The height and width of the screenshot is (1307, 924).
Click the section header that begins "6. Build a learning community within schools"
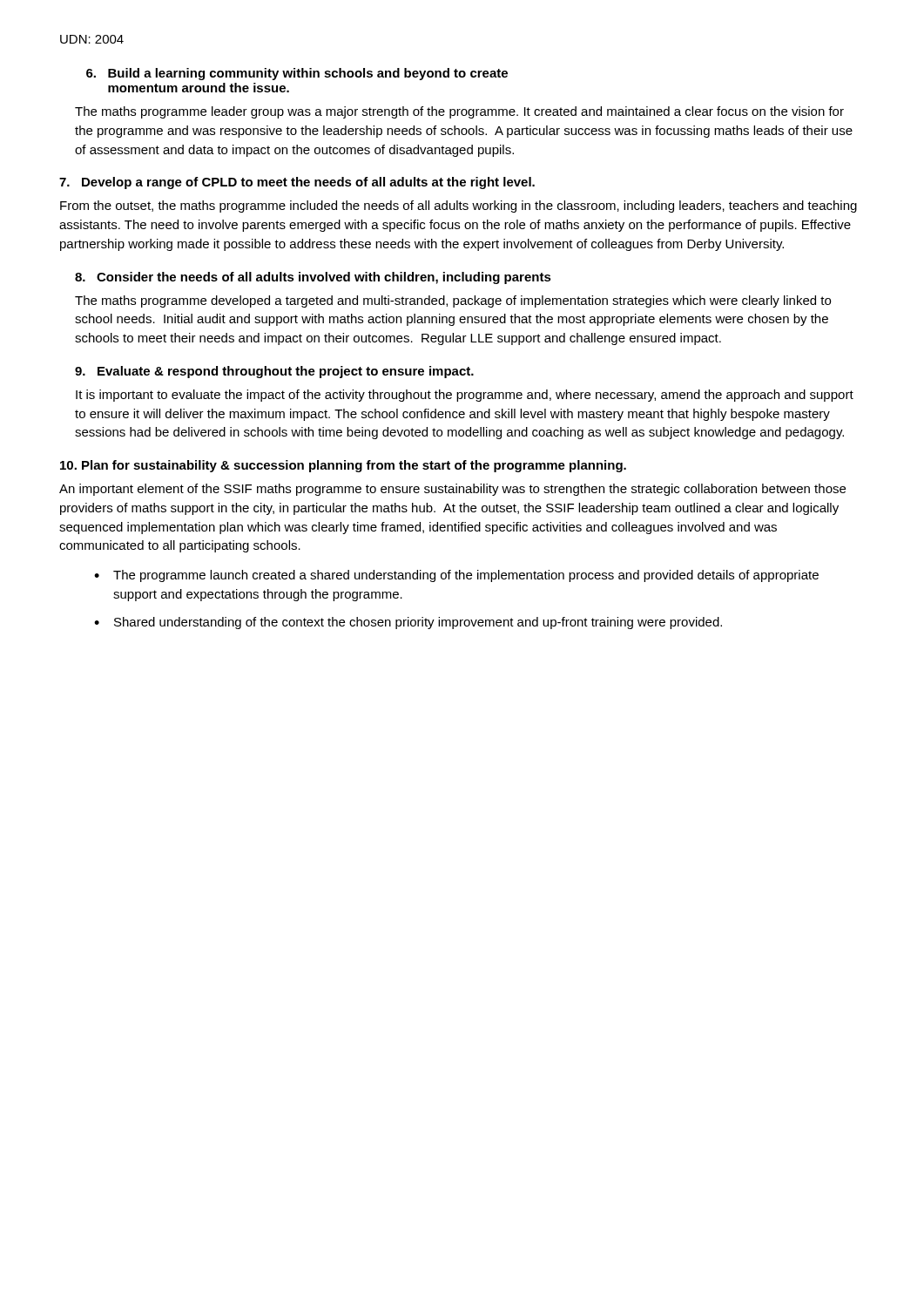(x=292, y=80)
